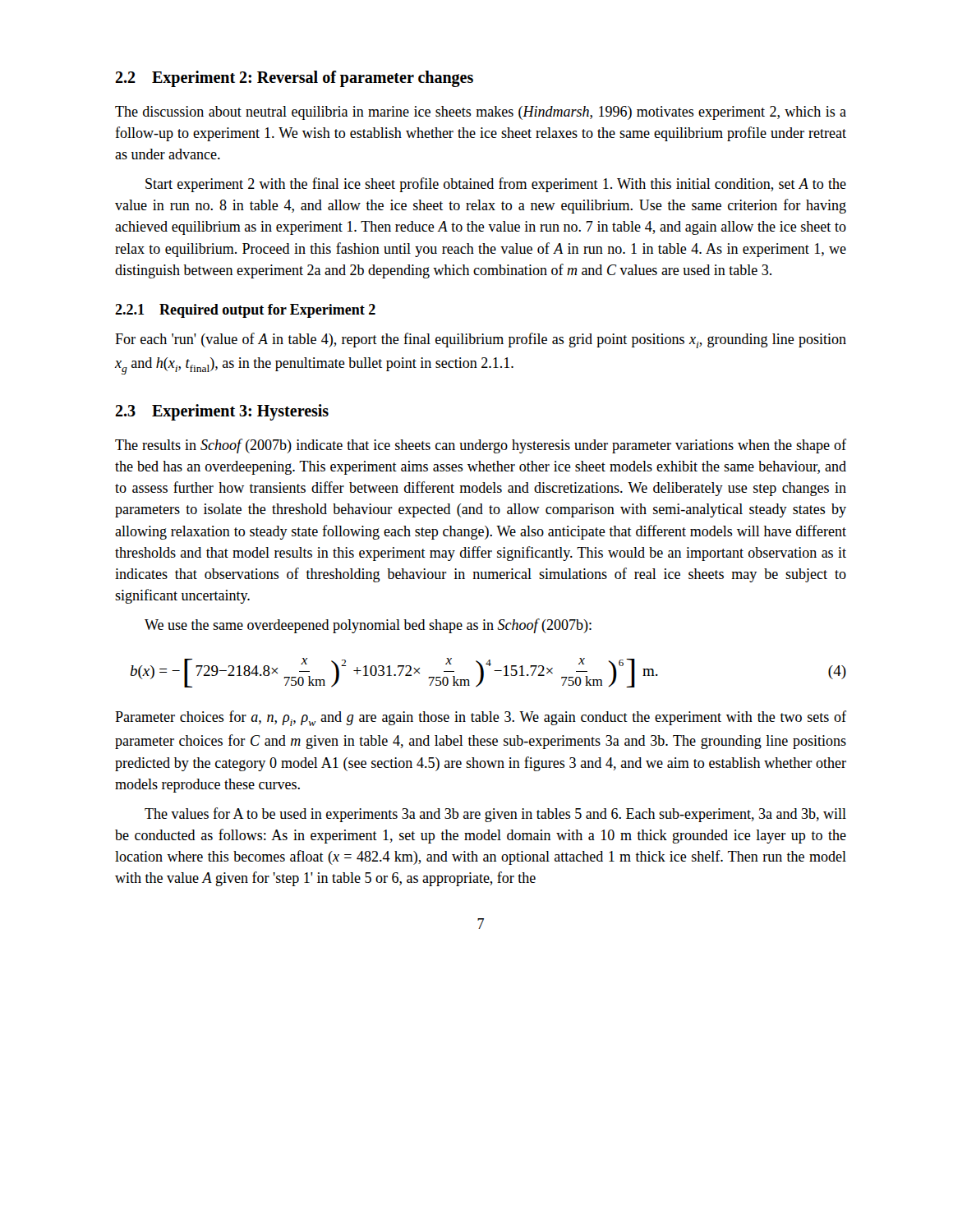Locate the text "2.3 Experiment 3: Hysteresis"

click(x=222, y=412)
